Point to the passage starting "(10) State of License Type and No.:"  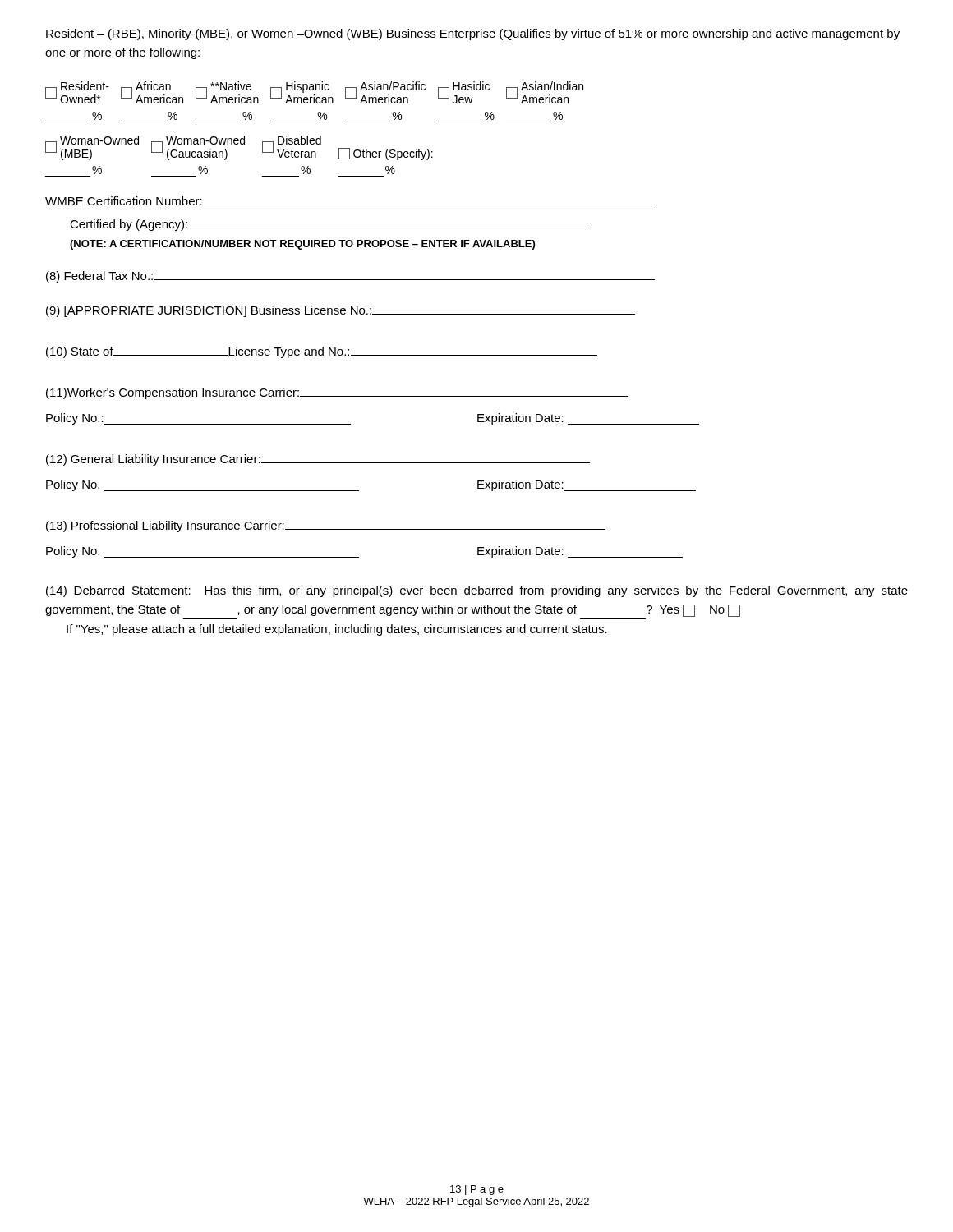coord(476,350)
